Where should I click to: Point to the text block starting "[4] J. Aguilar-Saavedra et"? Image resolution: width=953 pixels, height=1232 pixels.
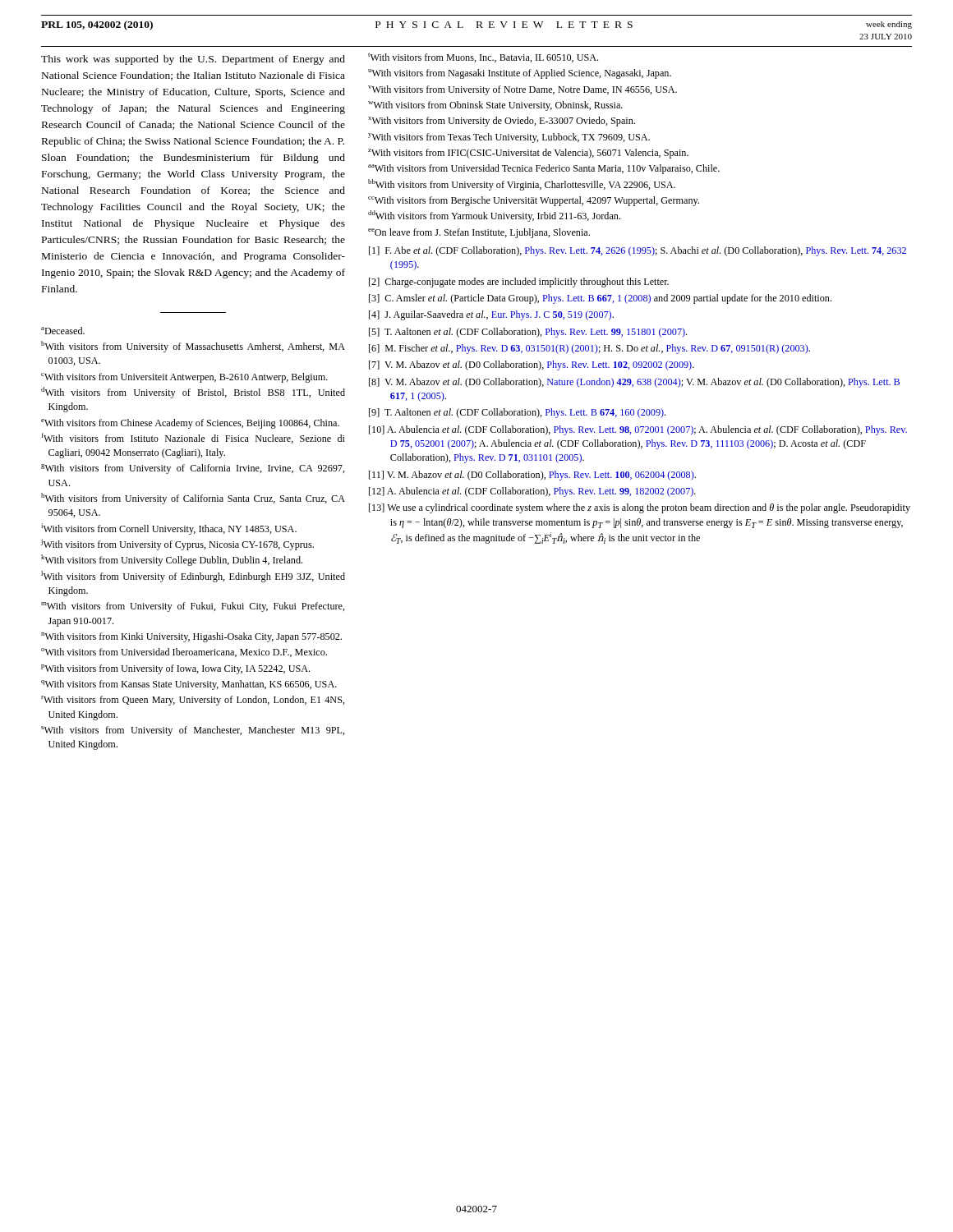(491, 315)
